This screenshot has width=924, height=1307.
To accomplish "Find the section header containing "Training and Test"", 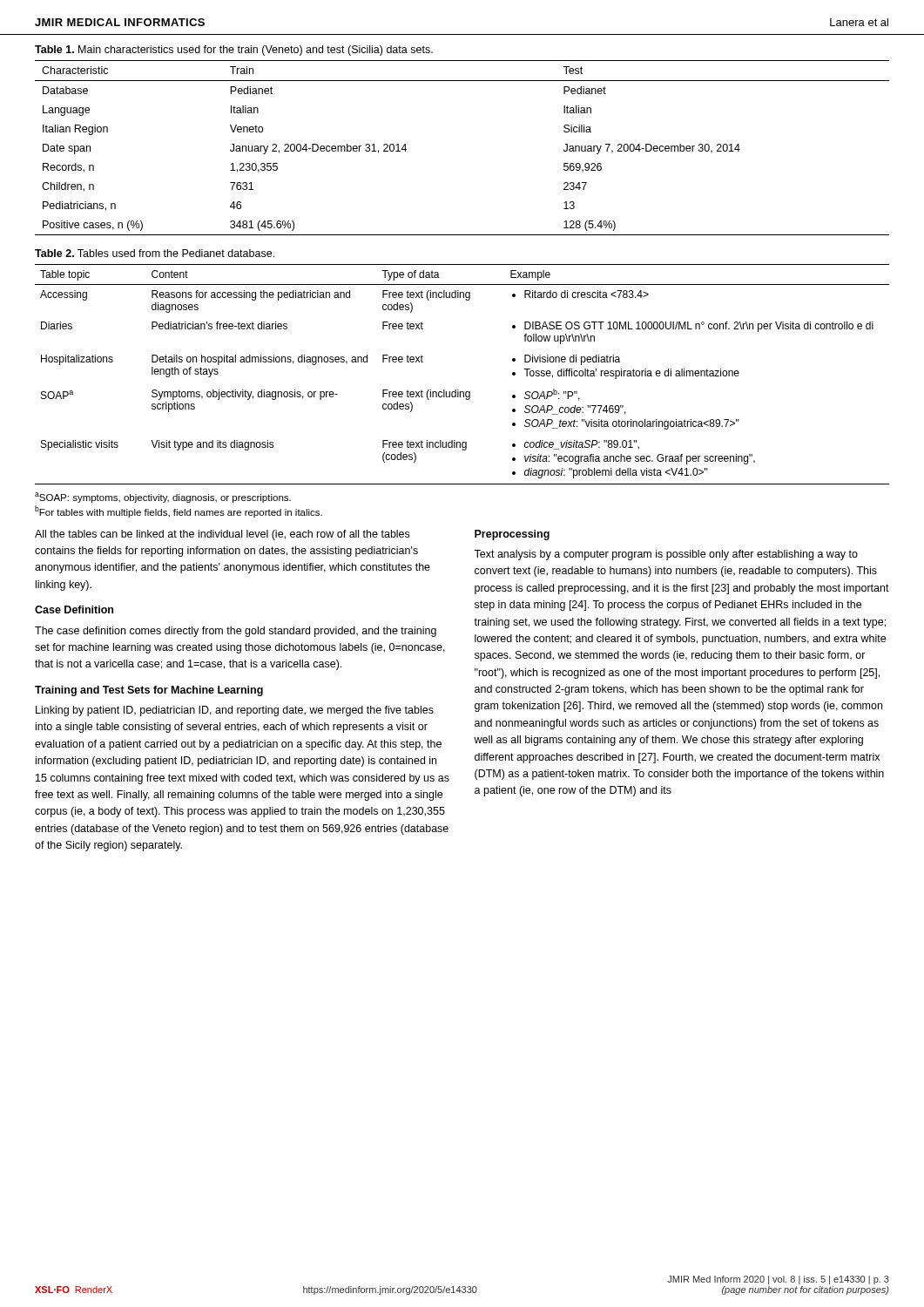I will [149, 690].
